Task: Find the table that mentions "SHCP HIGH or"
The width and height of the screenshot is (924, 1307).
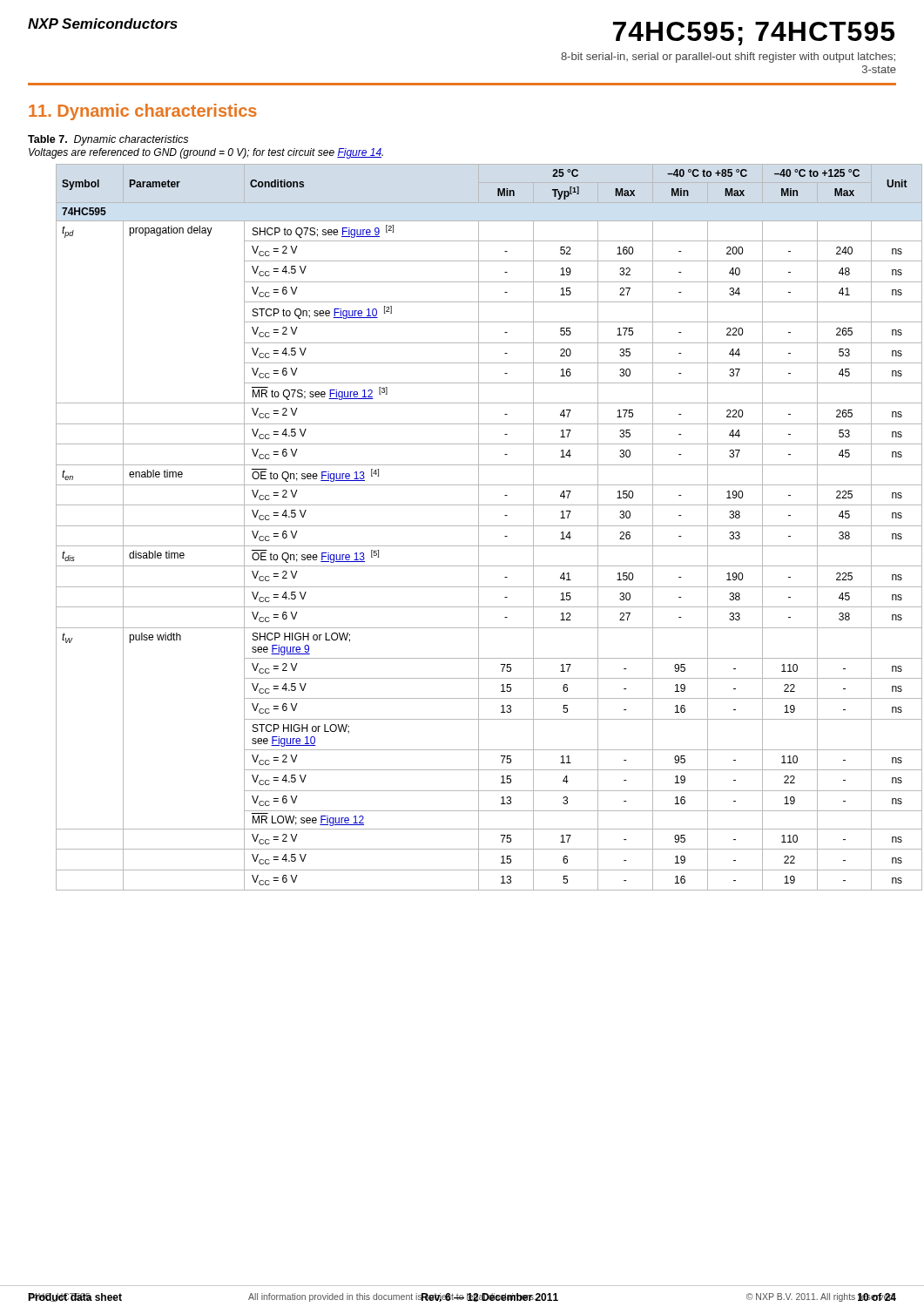Action: point(462,527)
